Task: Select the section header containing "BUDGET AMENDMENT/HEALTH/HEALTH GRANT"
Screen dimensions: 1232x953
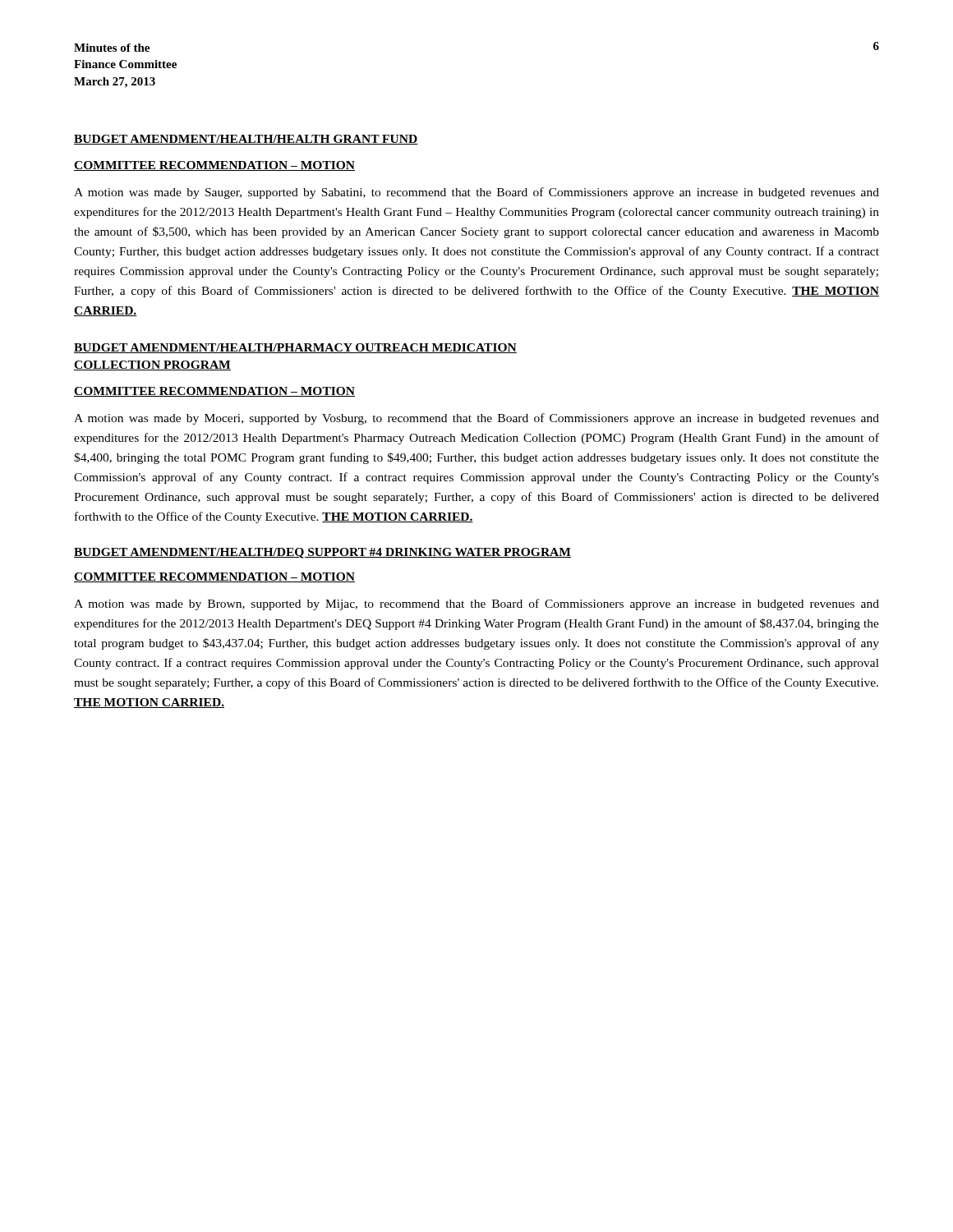Action: 246,138
